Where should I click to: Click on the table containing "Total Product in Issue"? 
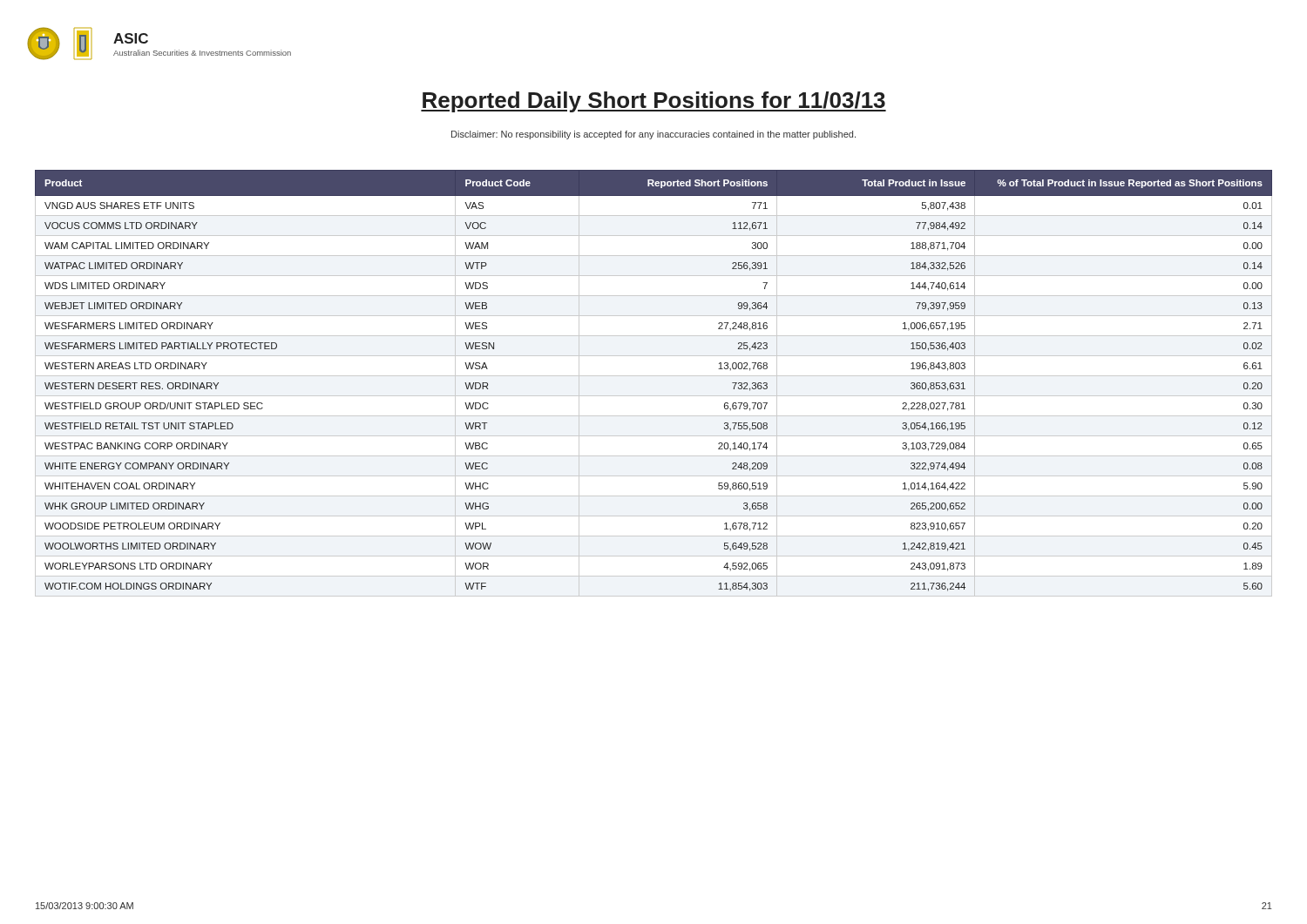tap(654, 383)
